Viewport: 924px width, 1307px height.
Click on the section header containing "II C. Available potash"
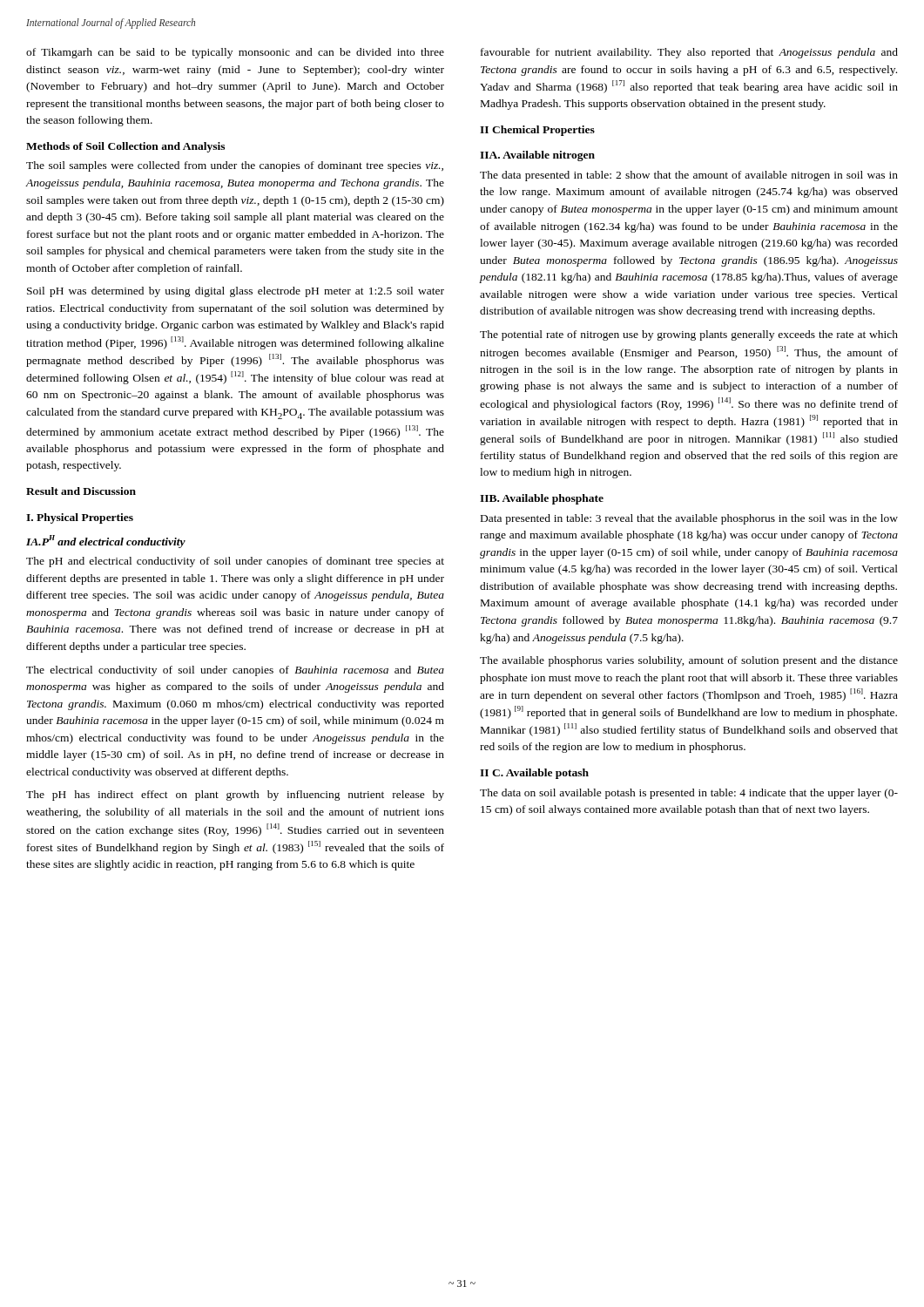534,772
